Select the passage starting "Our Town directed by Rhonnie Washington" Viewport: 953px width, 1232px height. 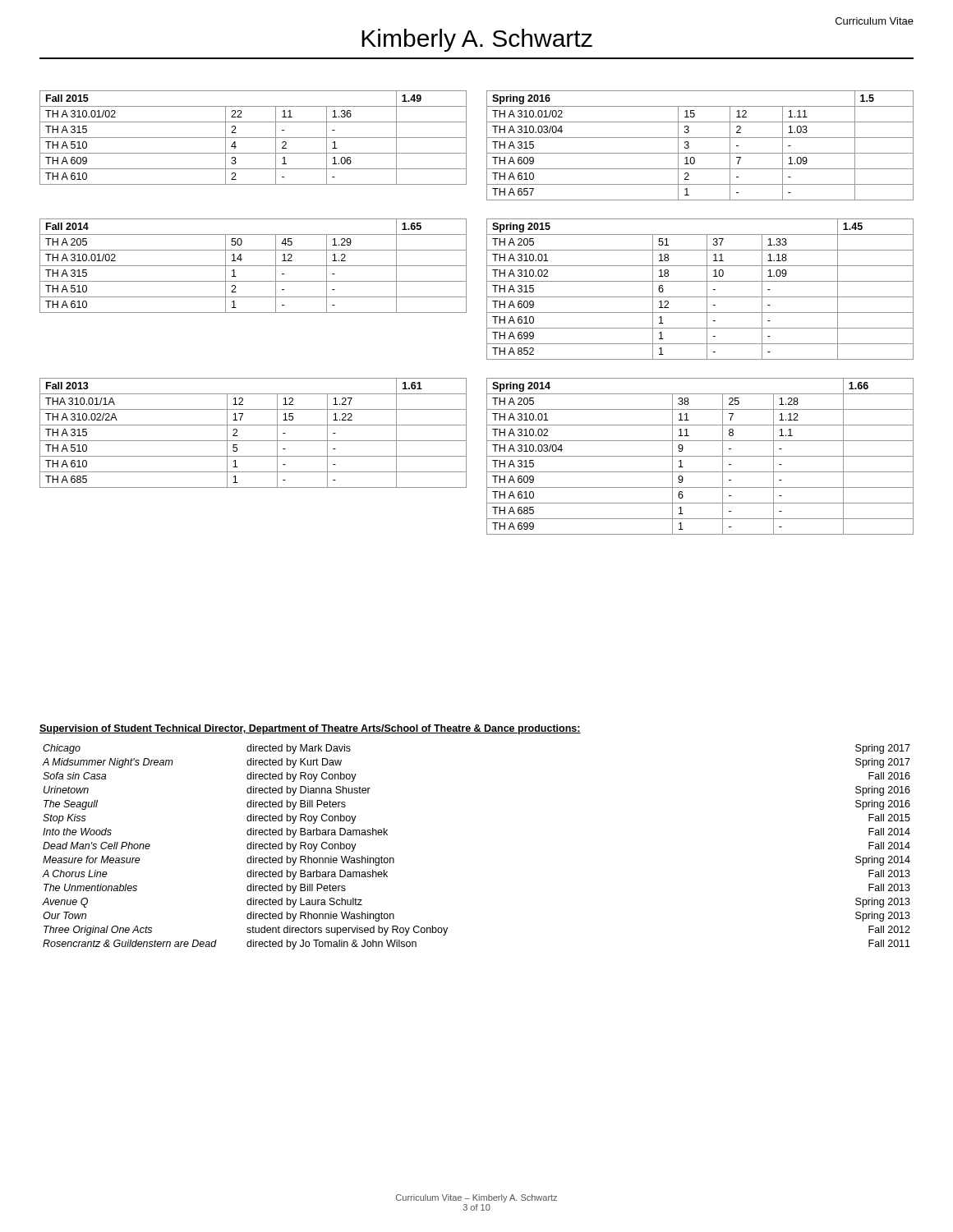click(x=74, y=916)
